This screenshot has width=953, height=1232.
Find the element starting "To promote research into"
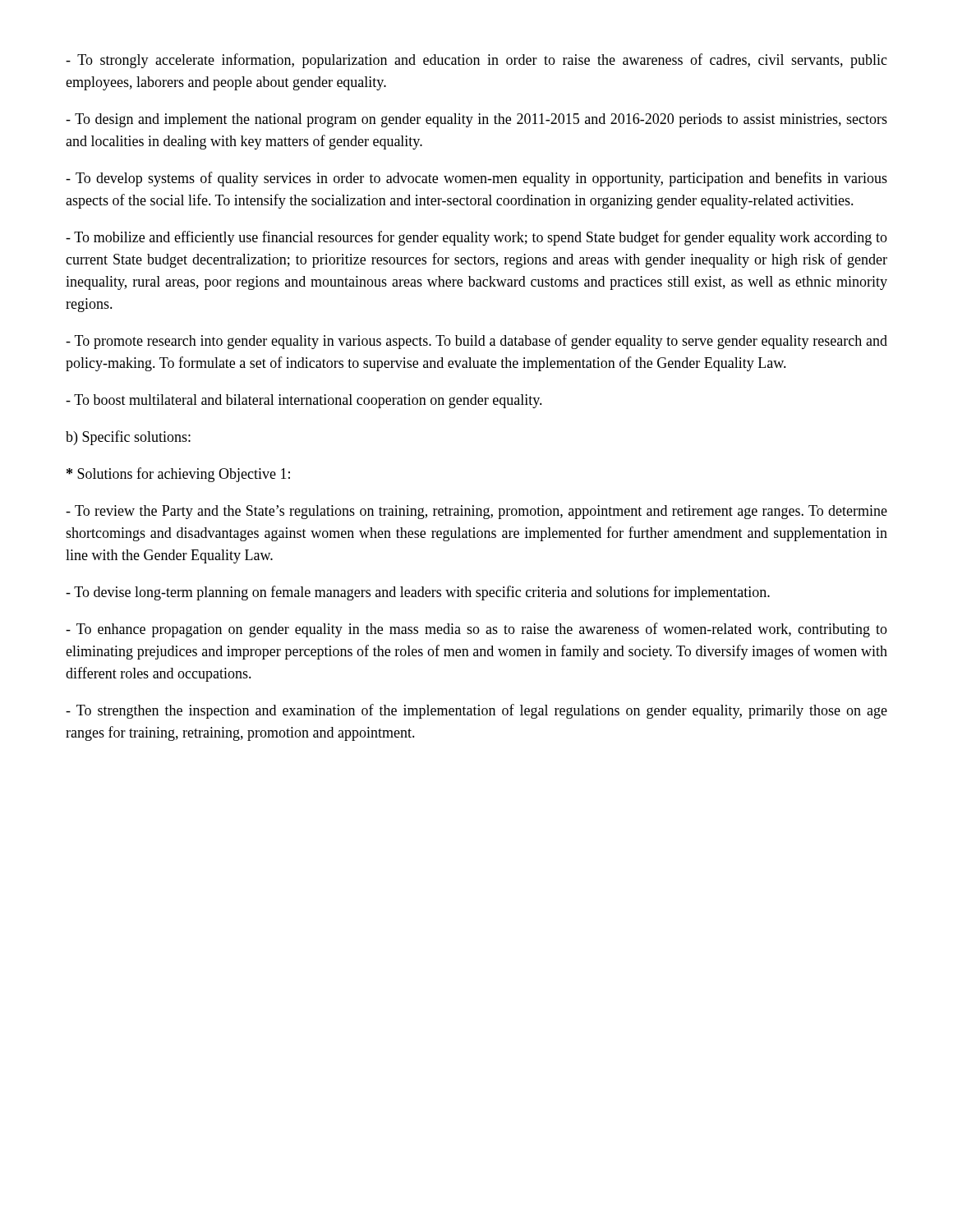click(476, 352)
